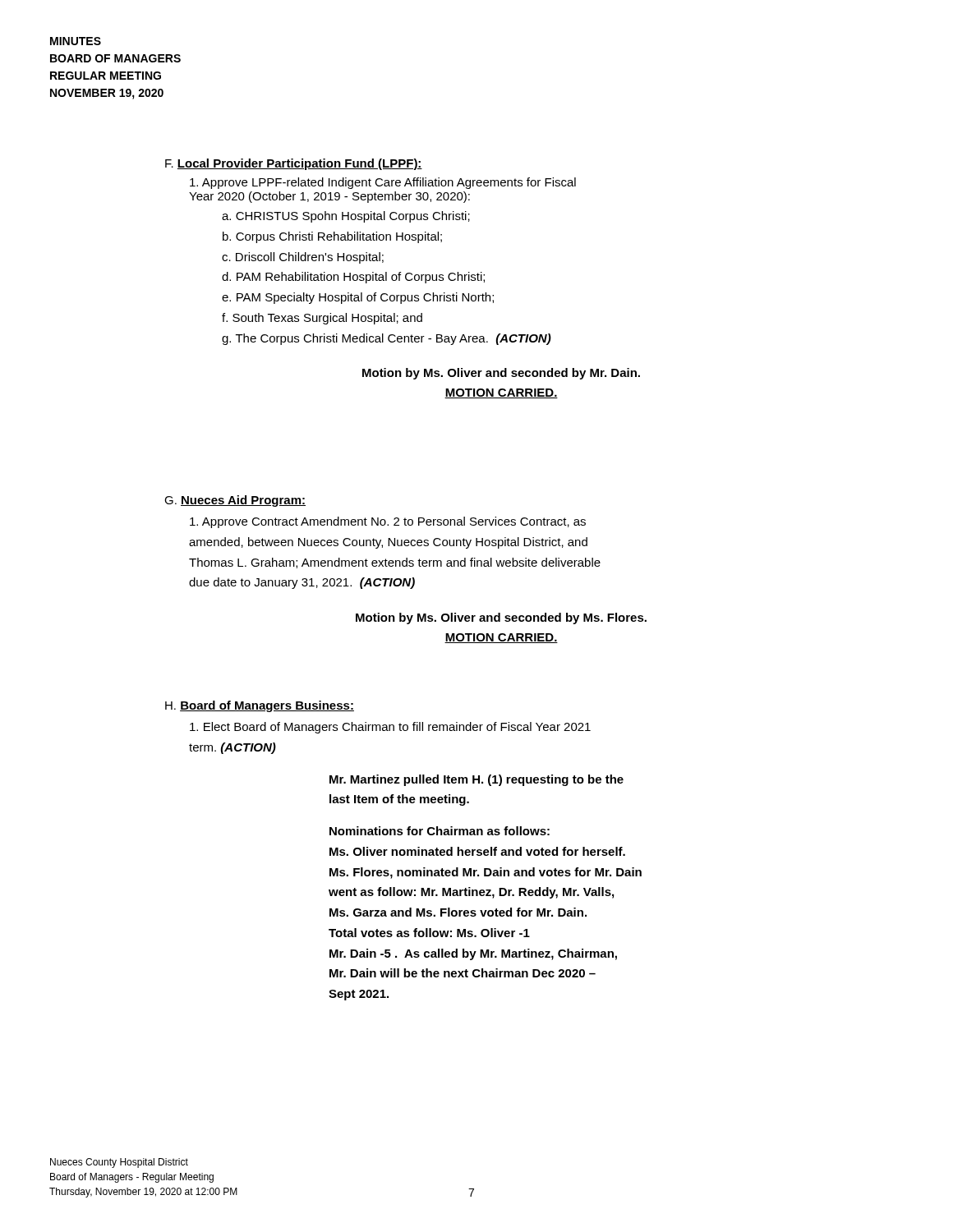Screen dimensions: 1232x953
Task: Point to the section header beginning "H. Board of Managers"
Action: pyautogui.click(x=259, y=705)
